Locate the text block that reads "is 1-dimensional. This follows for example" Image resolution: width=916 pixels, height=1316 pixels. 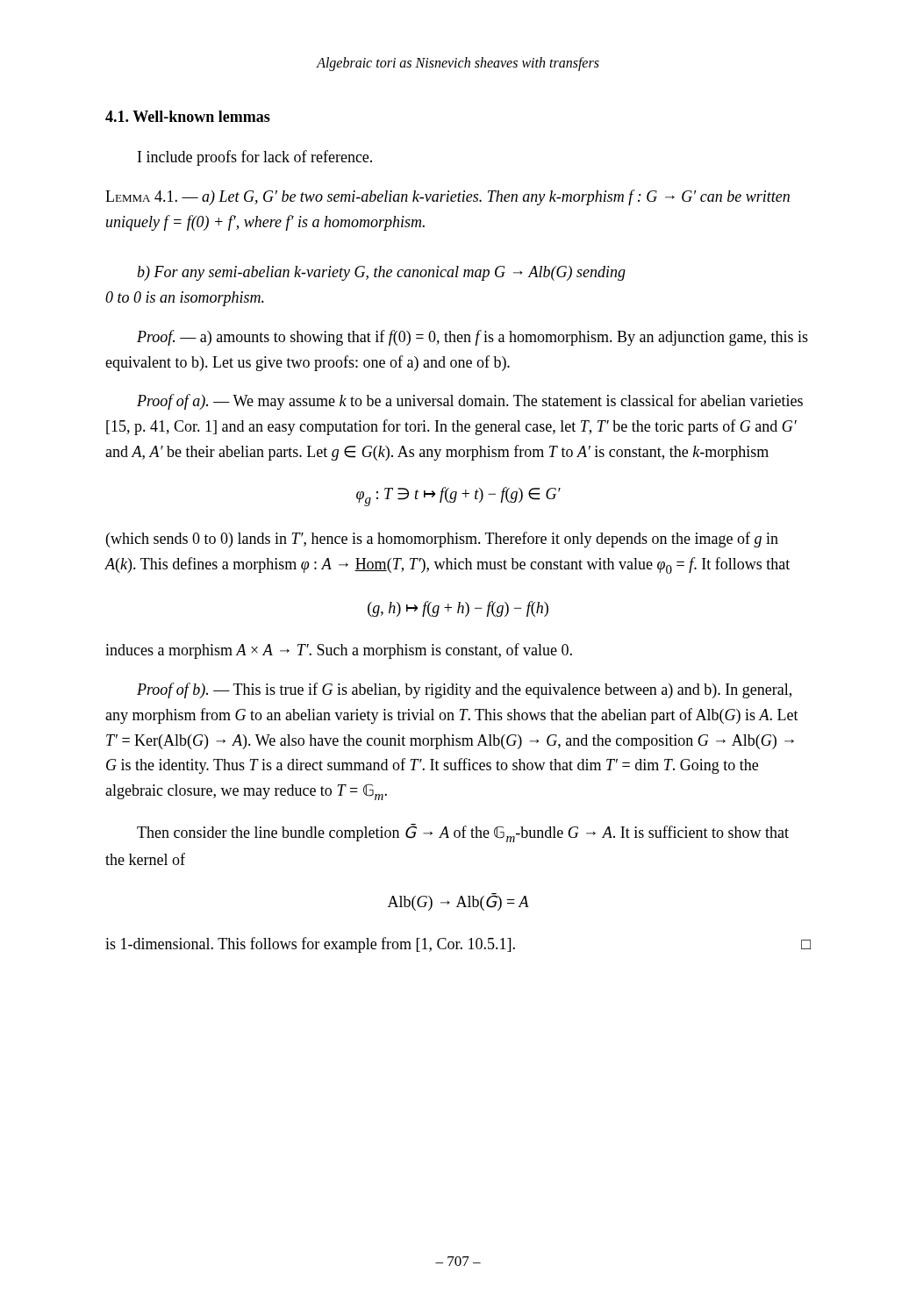pyautogui.click(x=458, y=944)
